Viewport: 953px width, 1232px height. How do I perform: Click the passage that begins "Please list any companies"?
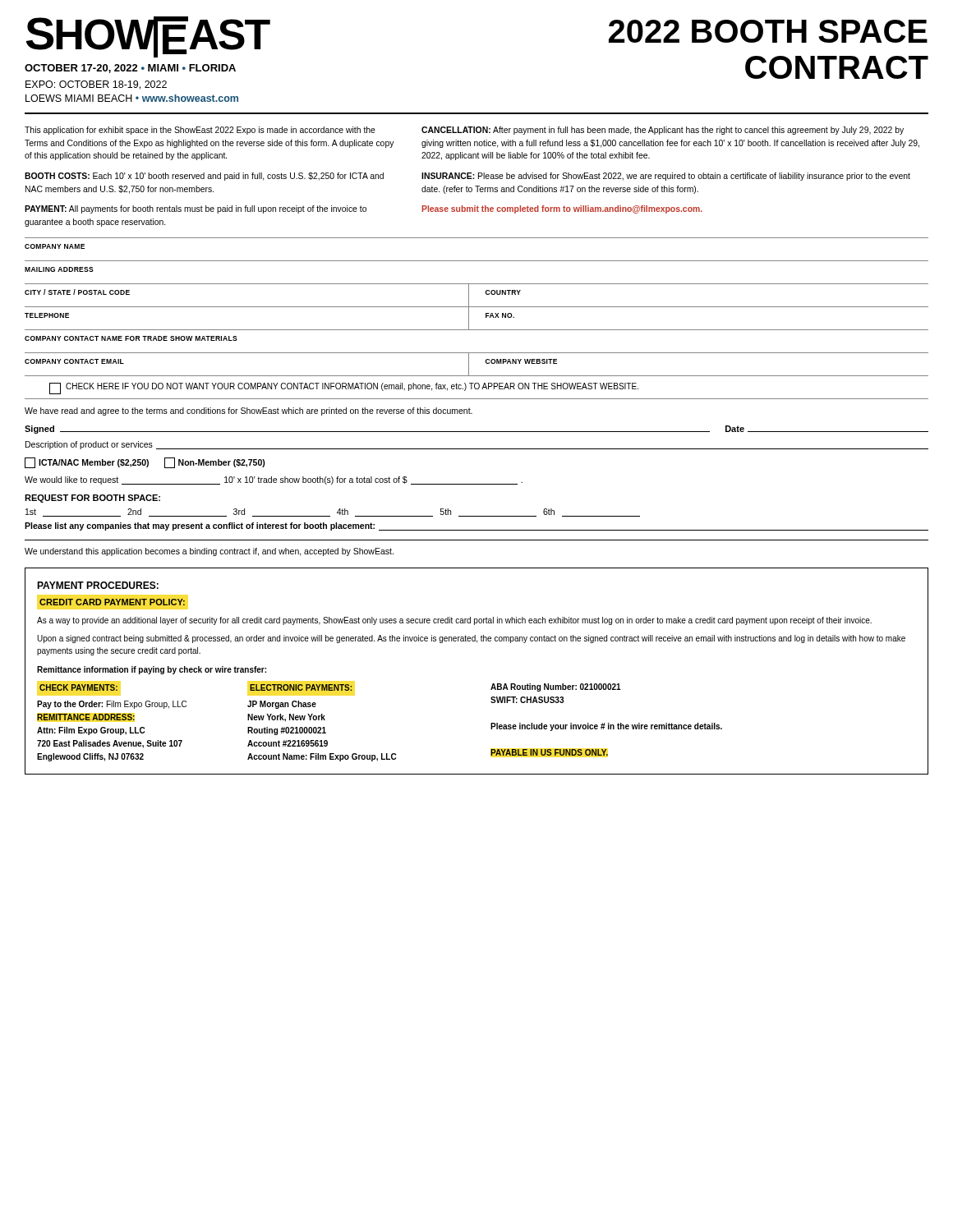tap(476, 525)
